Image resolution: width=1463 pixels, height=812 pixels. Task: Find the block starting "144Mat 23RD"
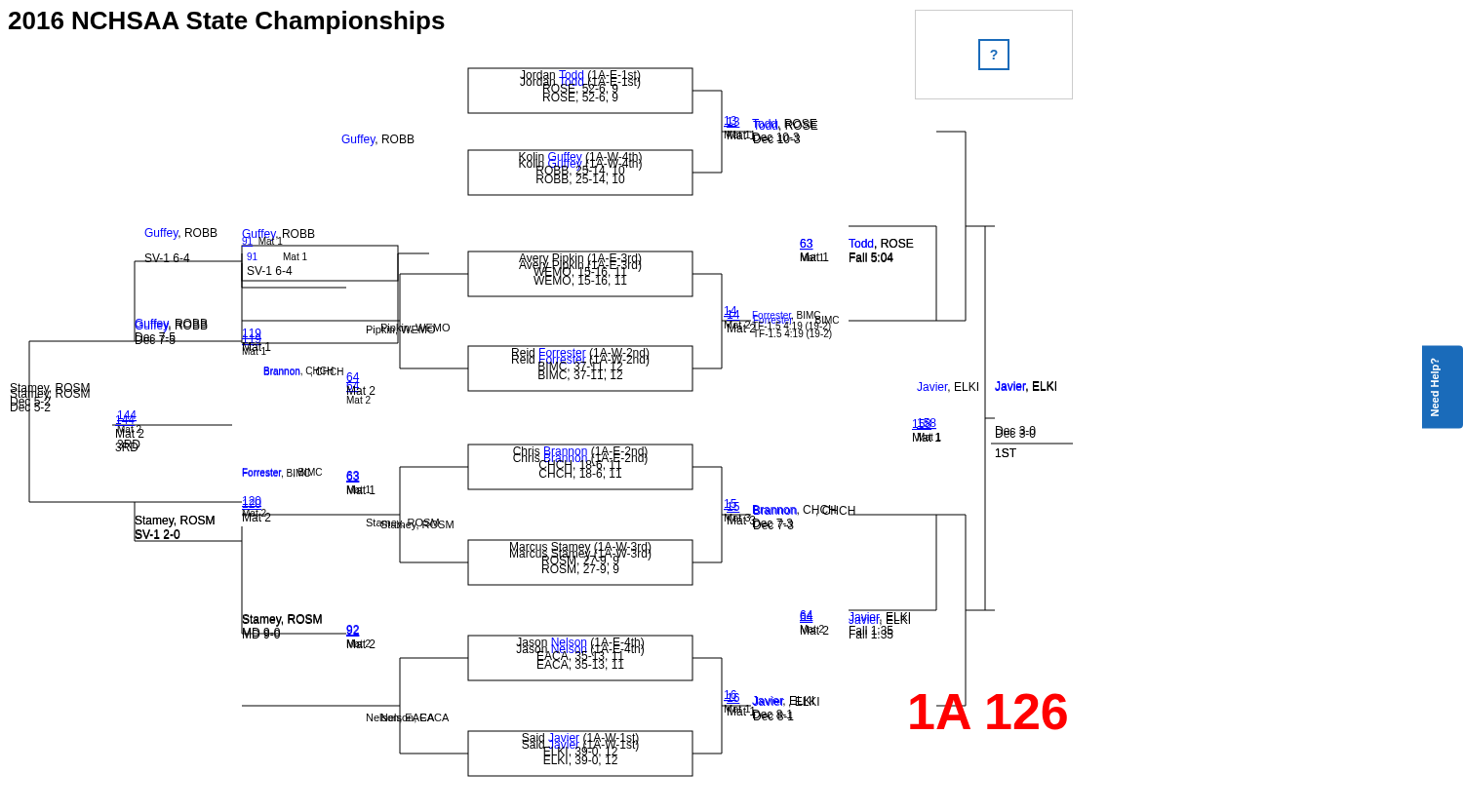point(130,434)
